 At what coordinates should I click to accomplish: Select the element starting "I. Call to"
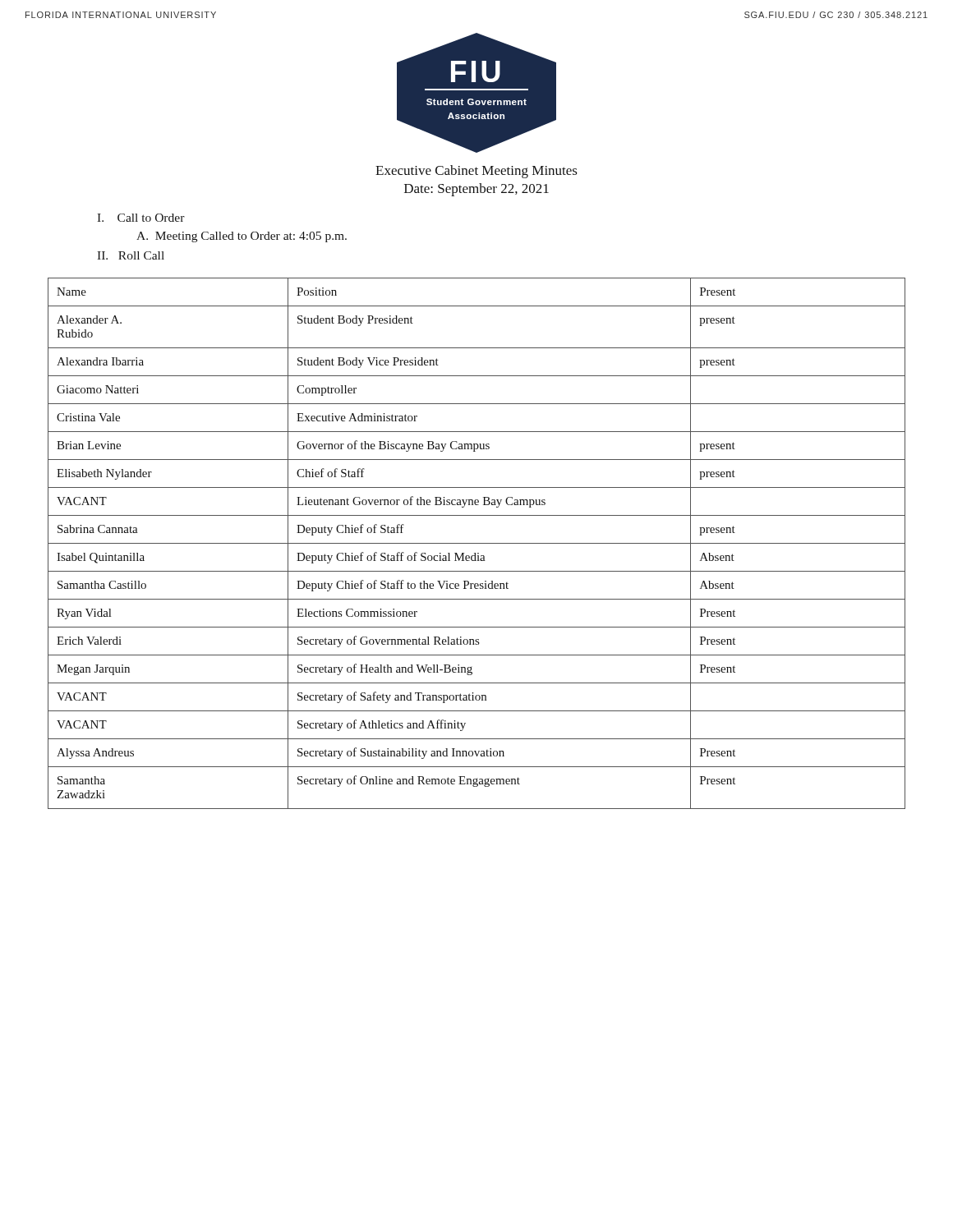tap(141, 217)
